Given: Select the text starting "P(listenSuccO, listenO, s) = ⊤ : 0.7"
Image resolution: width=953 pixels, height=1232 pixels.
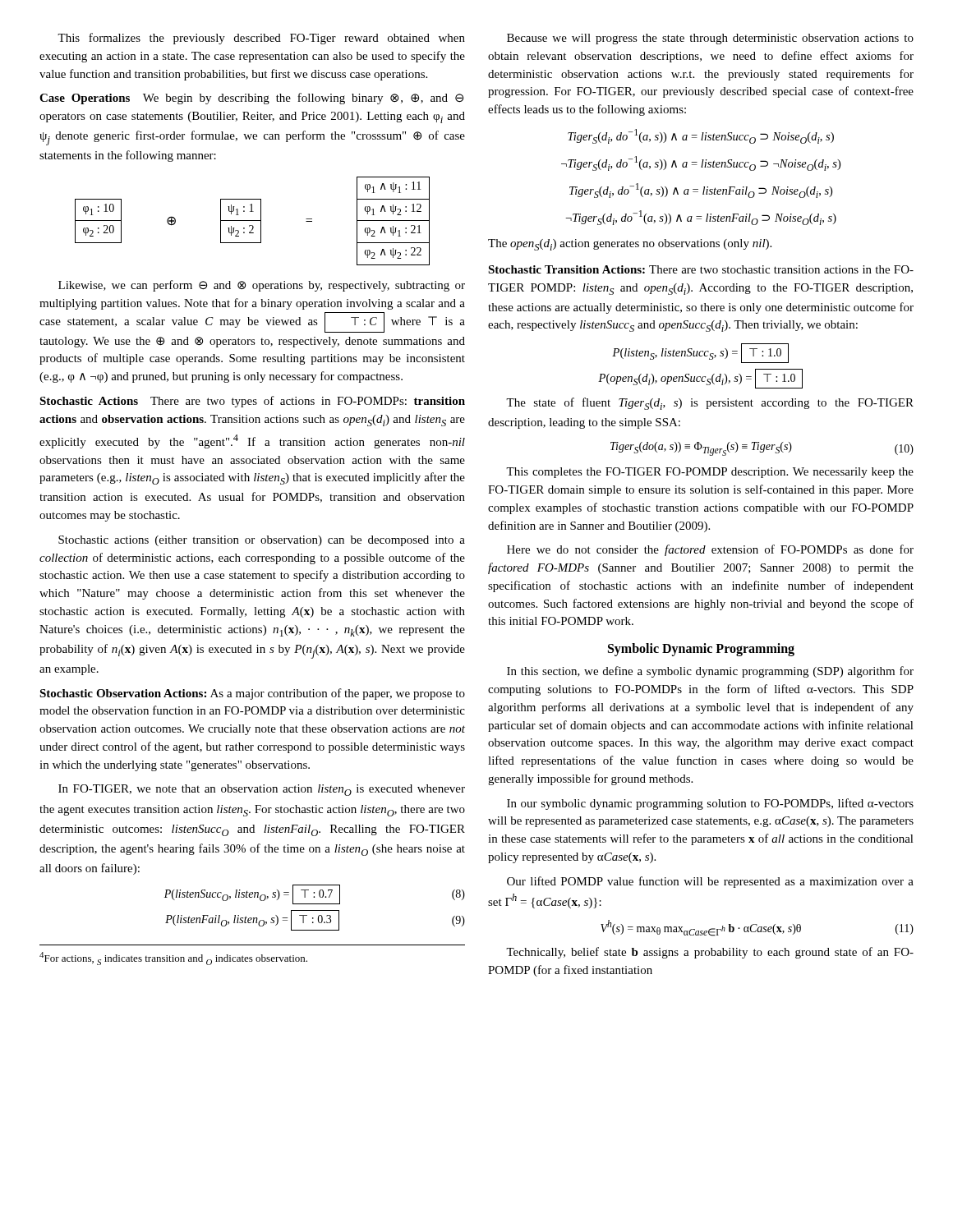Looking at the screenshot, I should [252, 895].
